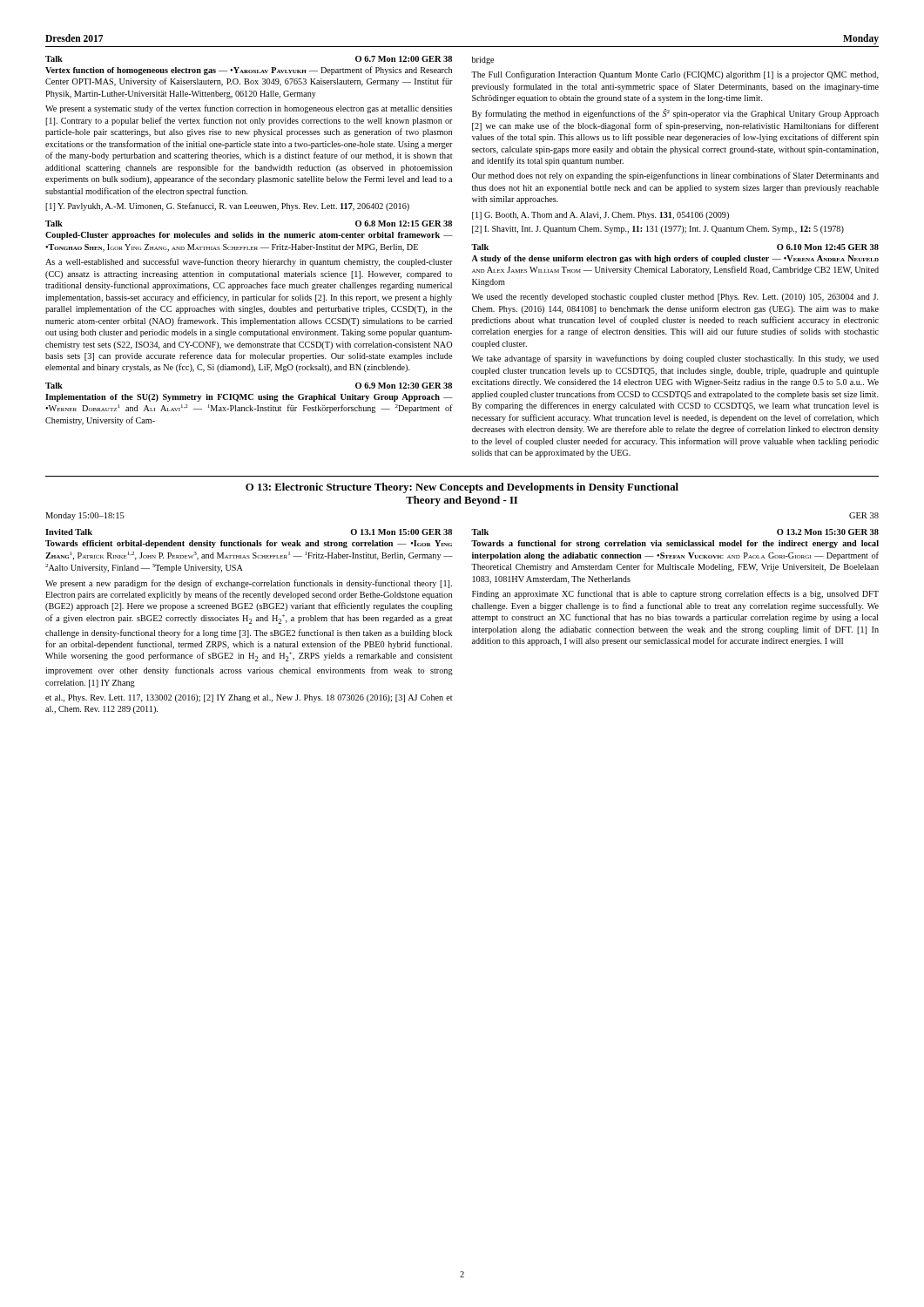
Task: Click the passage that begins "Our method does not"
Action: (x=675, y=188)
